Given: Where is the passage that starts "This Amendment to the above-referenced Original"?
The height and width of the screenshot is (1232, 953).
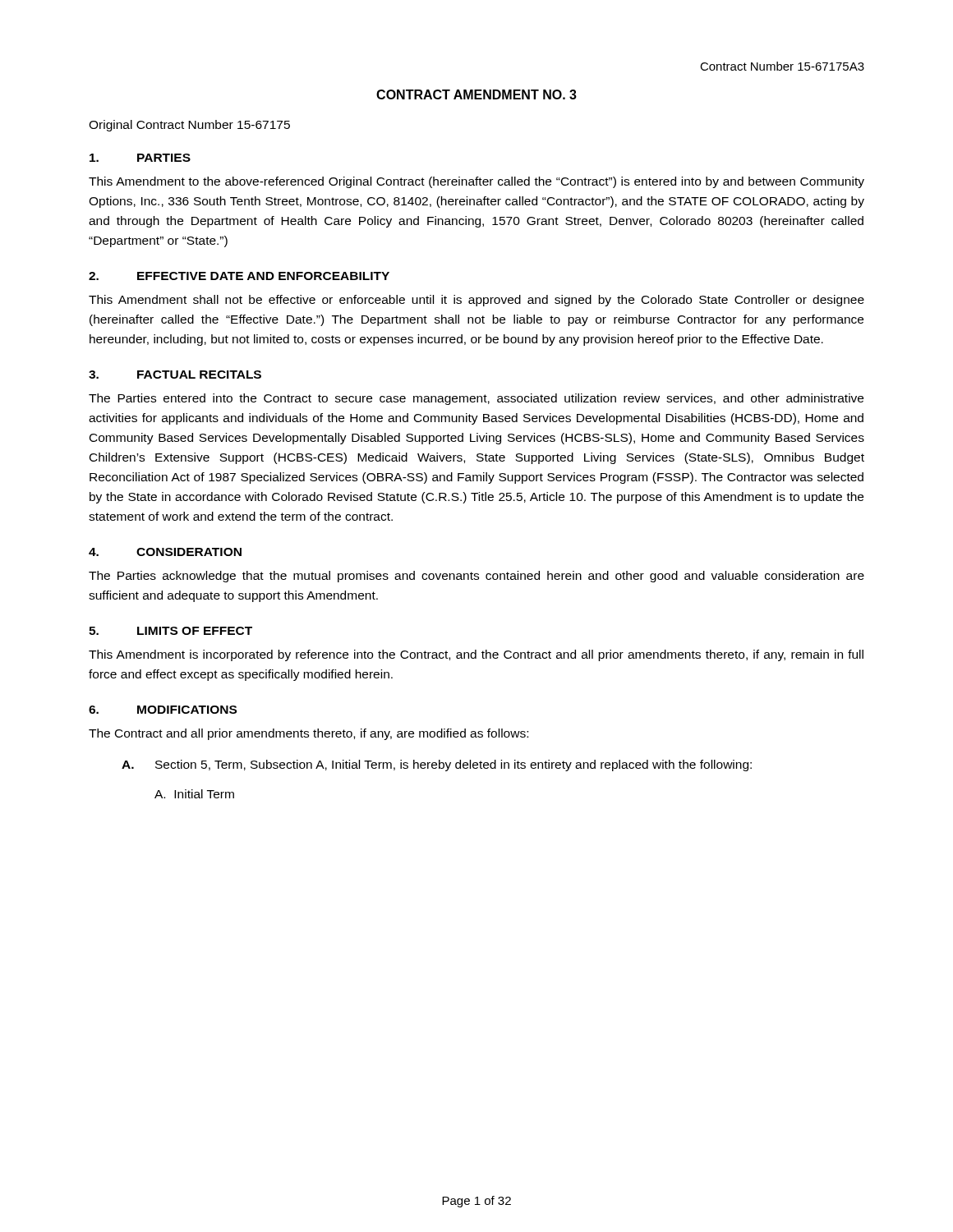Looking at the screenshot, I should coord(476,211).
